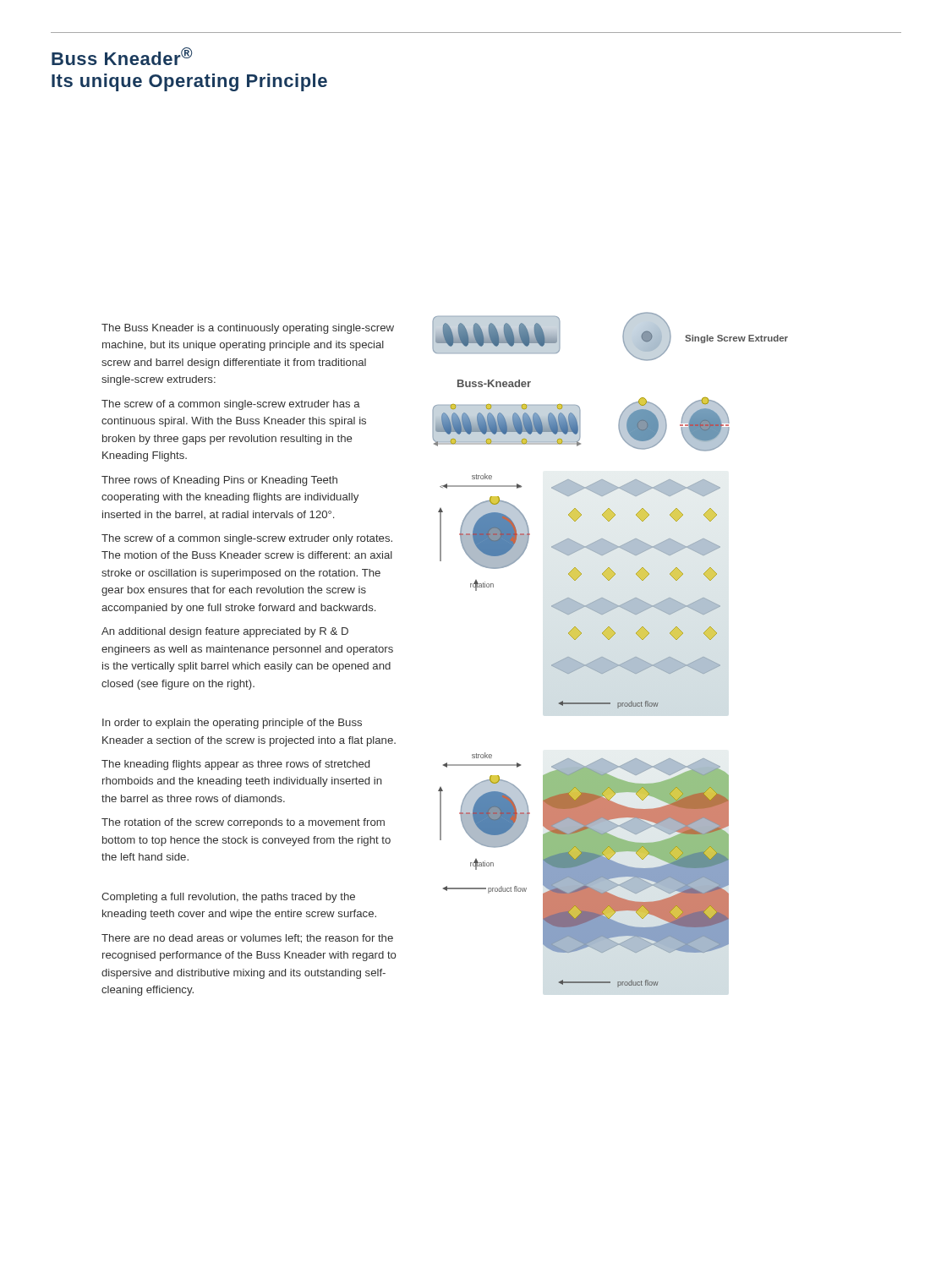
Task: Select the text block containing "Completing a full revolution,"
Action: pos(249,905)
